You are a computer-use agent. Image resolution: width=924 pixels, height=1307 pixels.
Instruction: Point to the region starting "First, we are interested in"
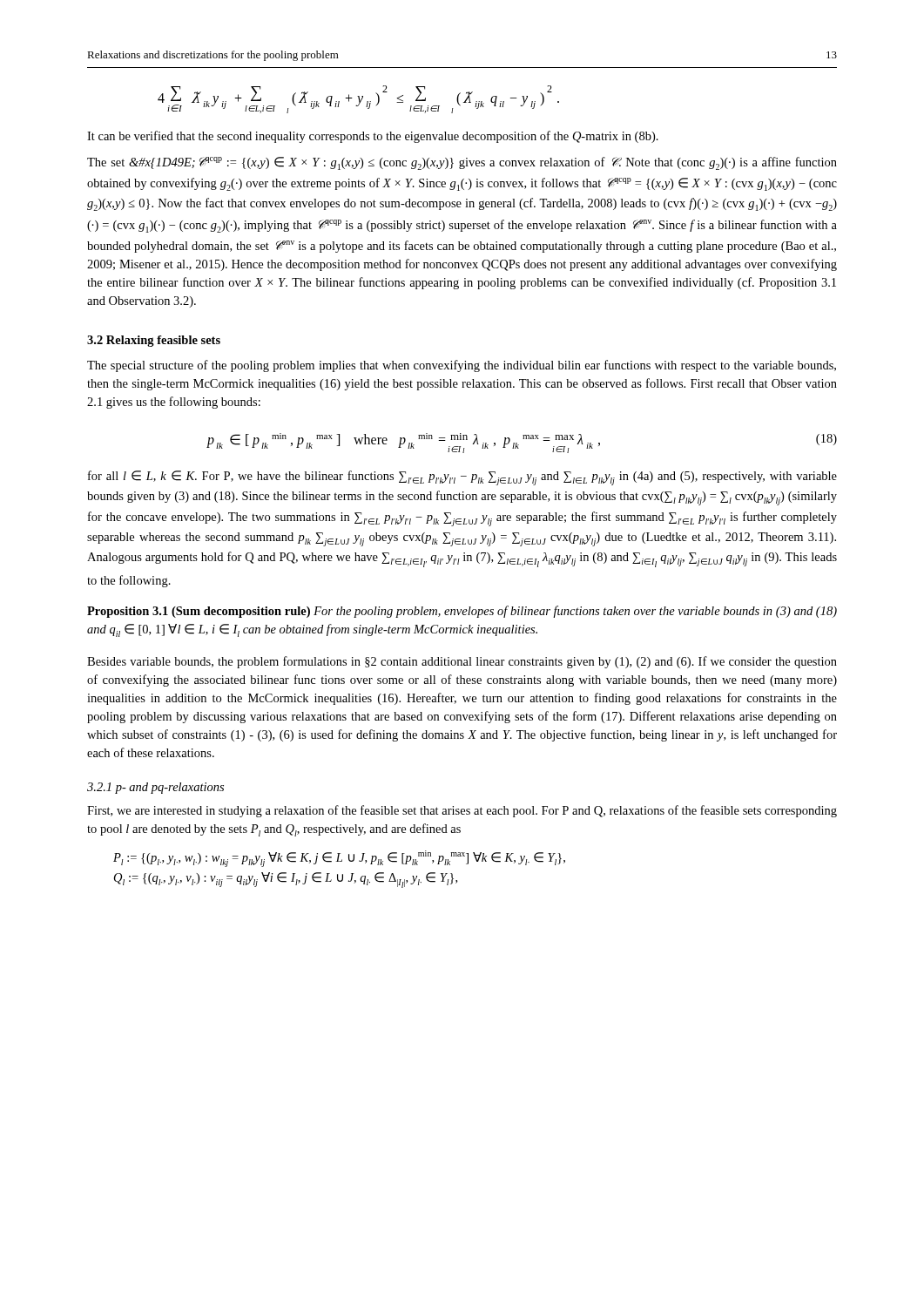pos(462,821)
